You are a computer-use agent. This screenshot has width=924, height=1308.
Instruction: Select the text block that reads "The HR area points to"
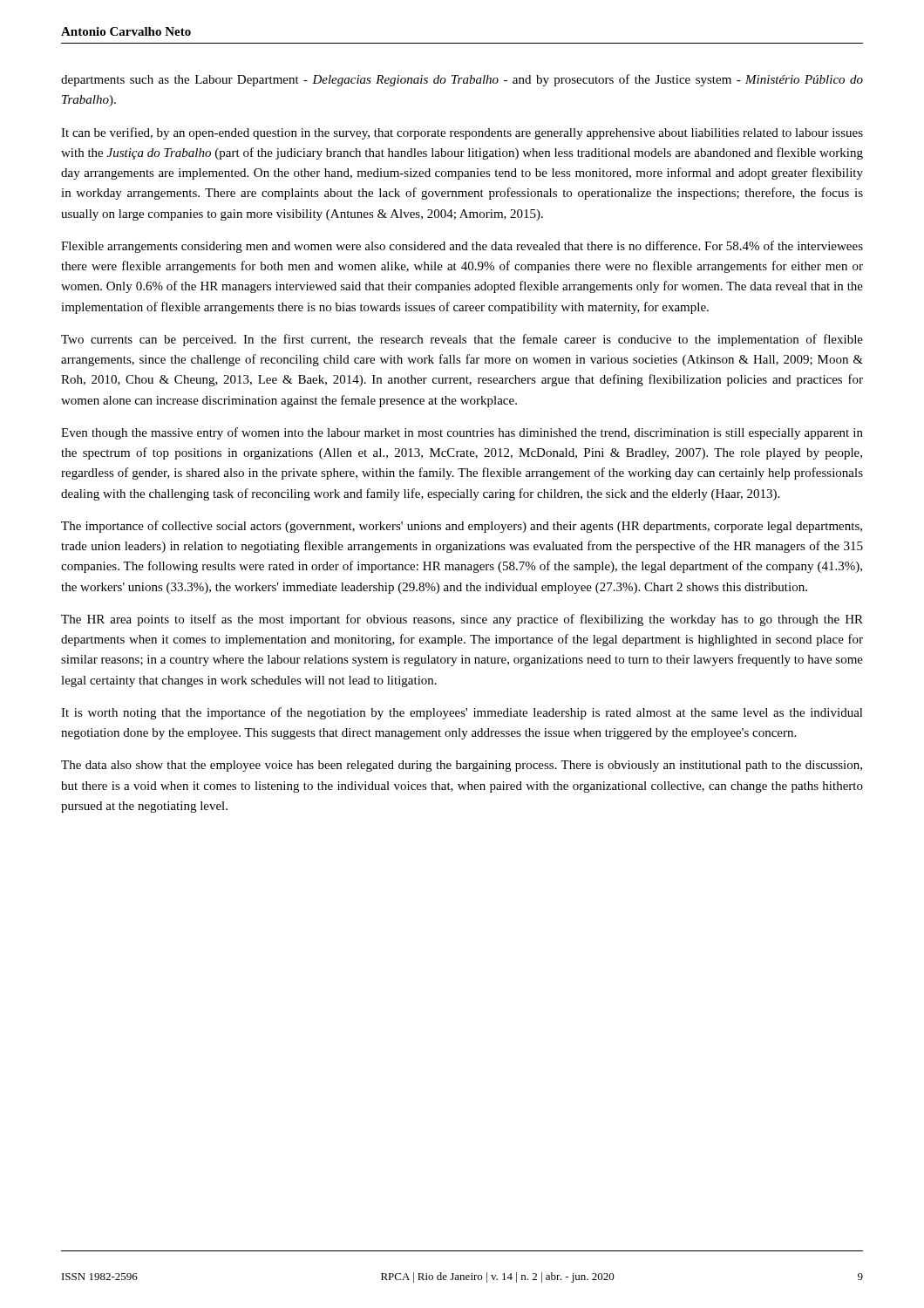(x=462, y=650)
